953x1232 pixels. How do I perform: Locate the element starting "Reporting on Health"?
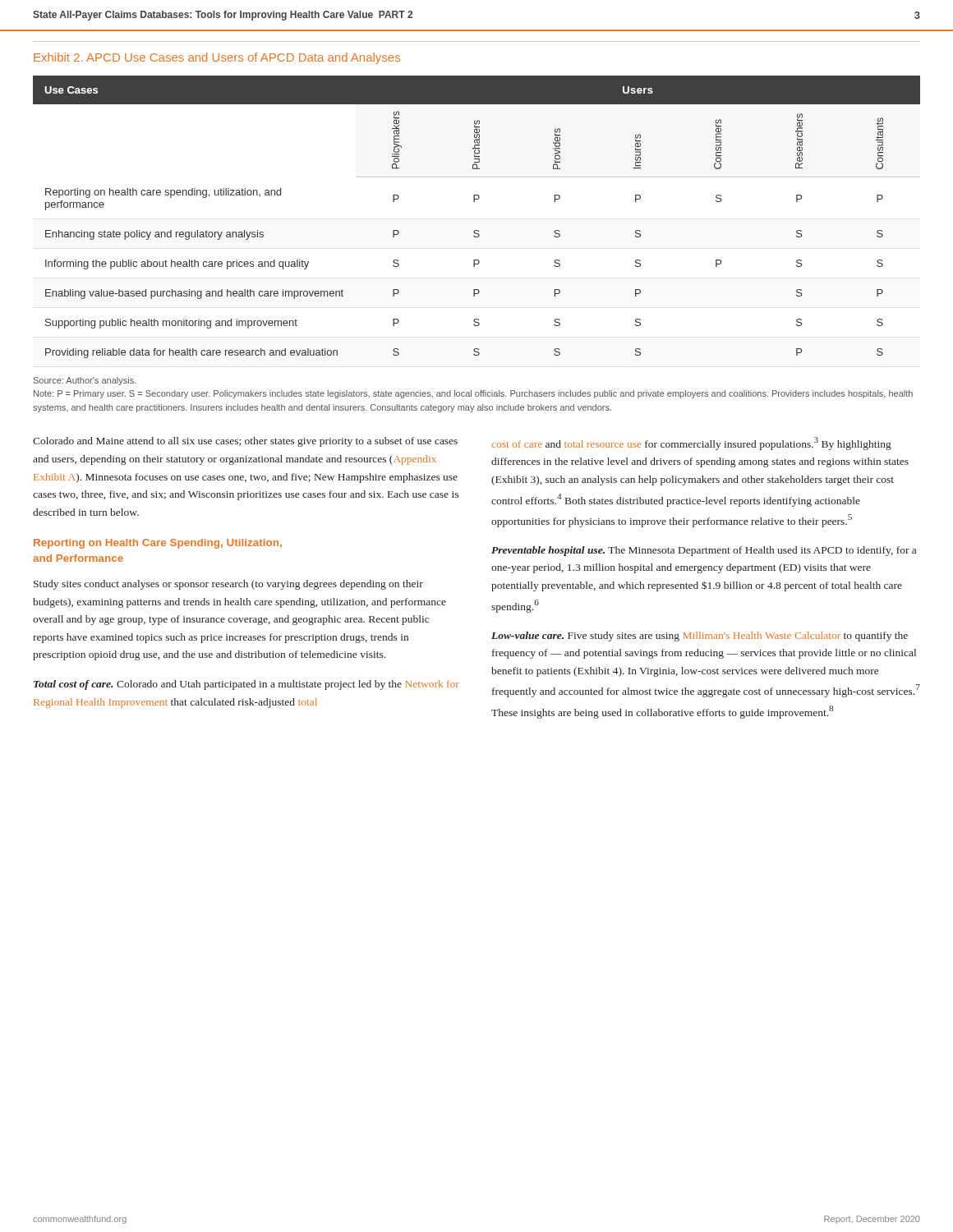coord(158,551)
